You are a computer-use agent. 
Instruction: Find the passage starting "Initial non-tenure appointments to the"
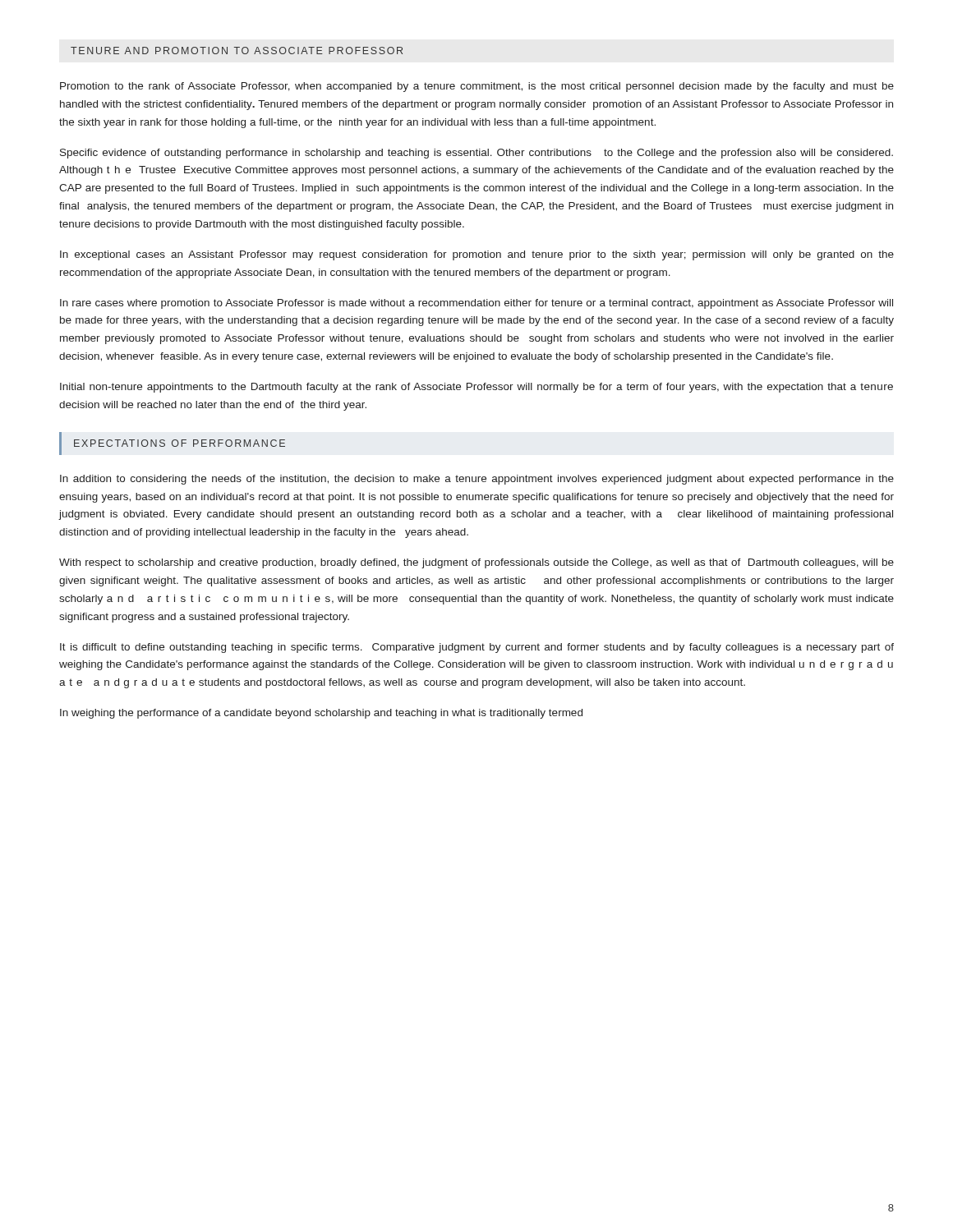pyautogui.click(x=476, y=395)
